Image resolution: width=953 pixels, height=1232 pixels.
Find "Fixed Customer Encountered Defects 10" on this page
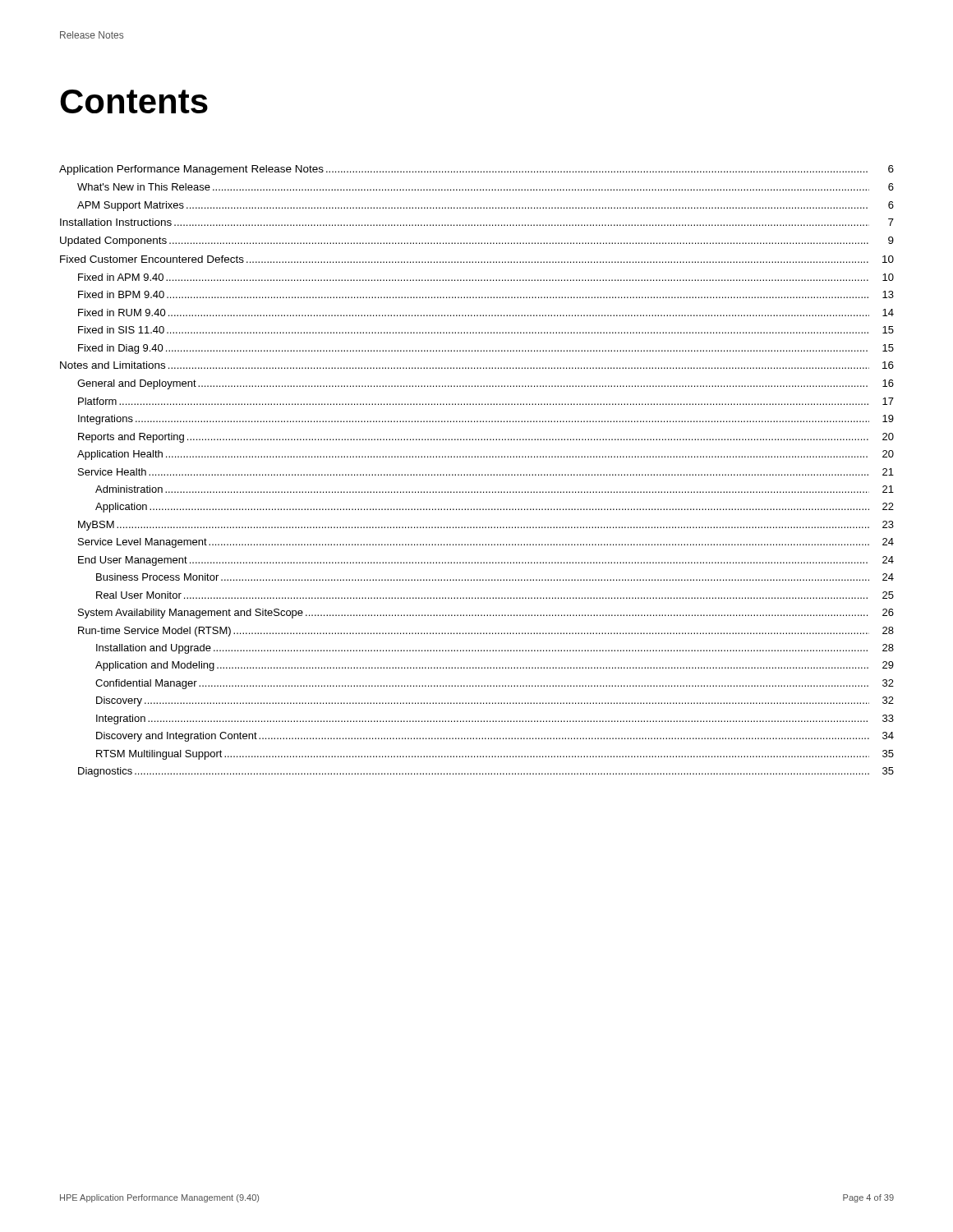tap(476, 259)
